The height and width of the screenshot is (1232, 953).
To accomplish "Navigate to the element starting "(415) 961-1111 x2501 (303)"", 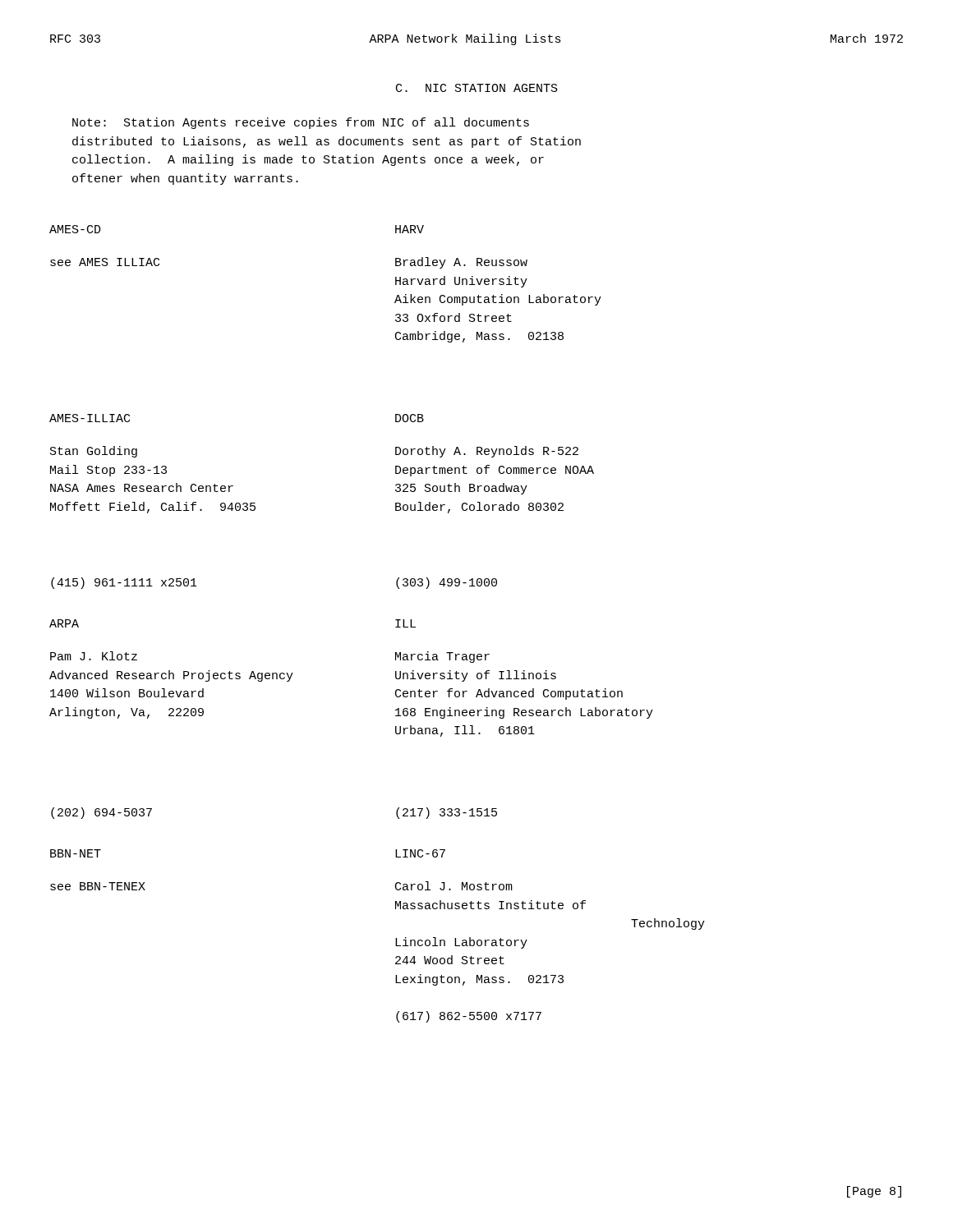I will pos(476,584).
